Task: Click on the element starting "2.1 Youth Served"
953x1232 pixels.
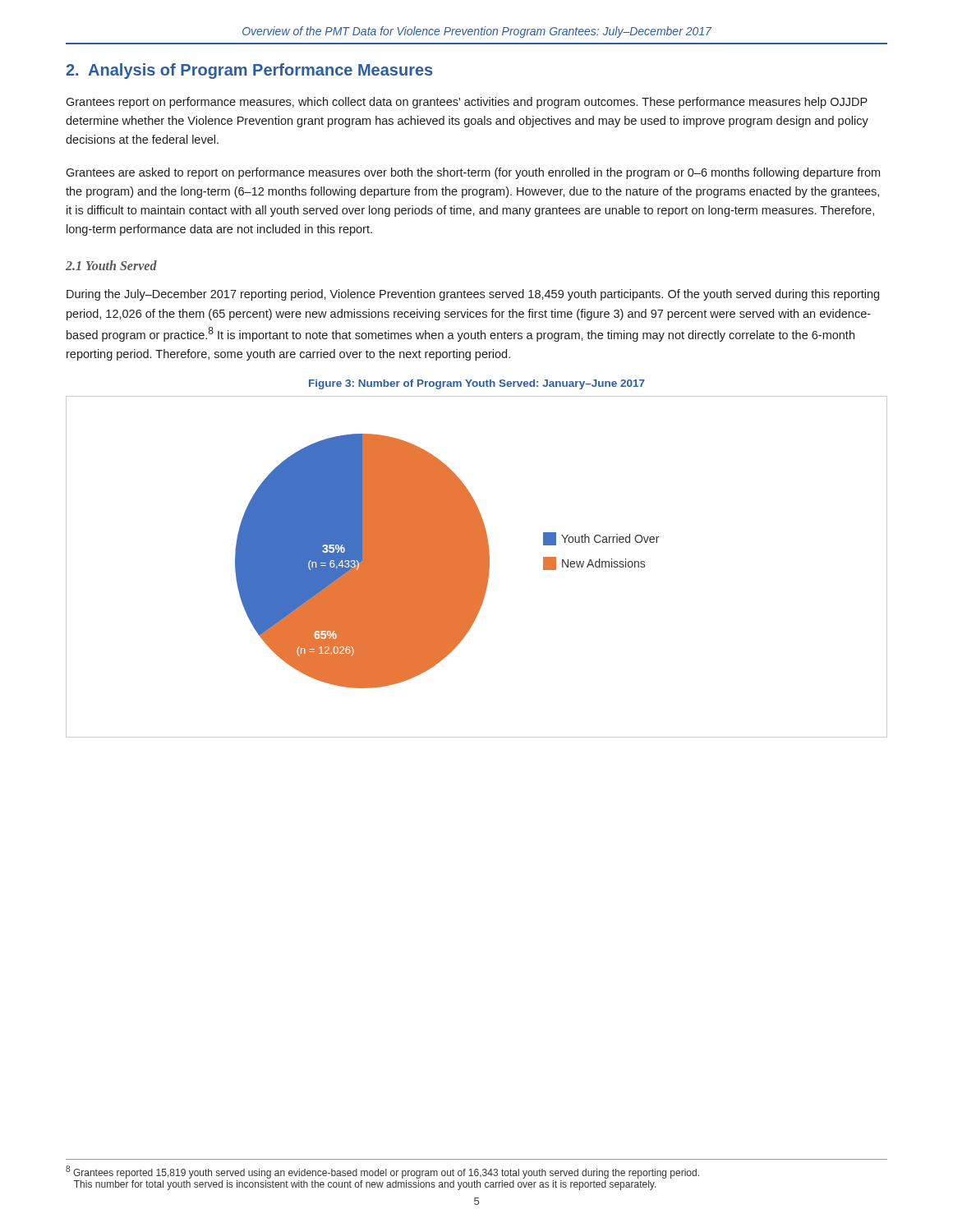Action: 111,266
